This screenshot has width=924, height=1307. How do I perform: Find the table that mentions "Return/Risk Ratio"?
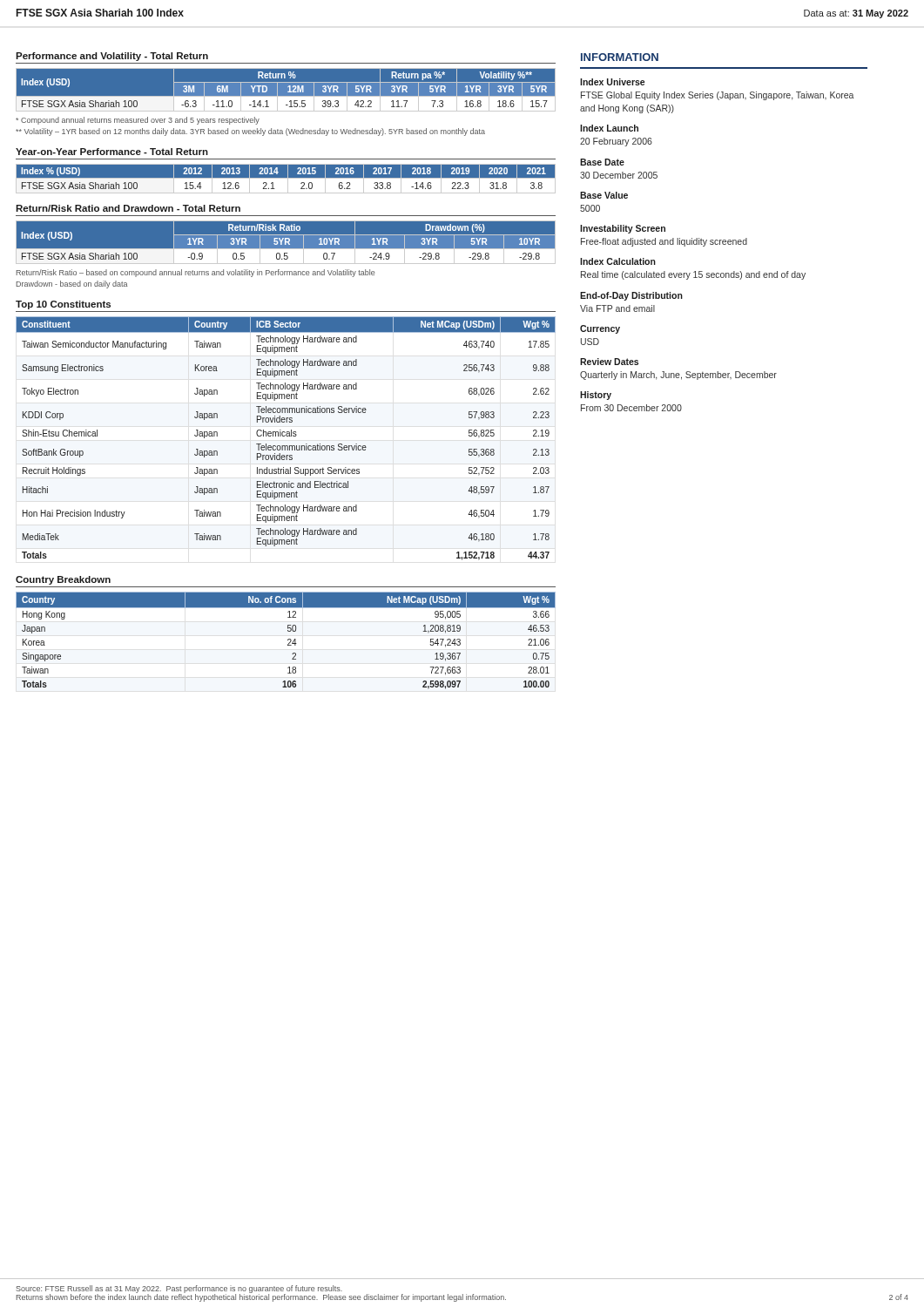coord(286,242)
